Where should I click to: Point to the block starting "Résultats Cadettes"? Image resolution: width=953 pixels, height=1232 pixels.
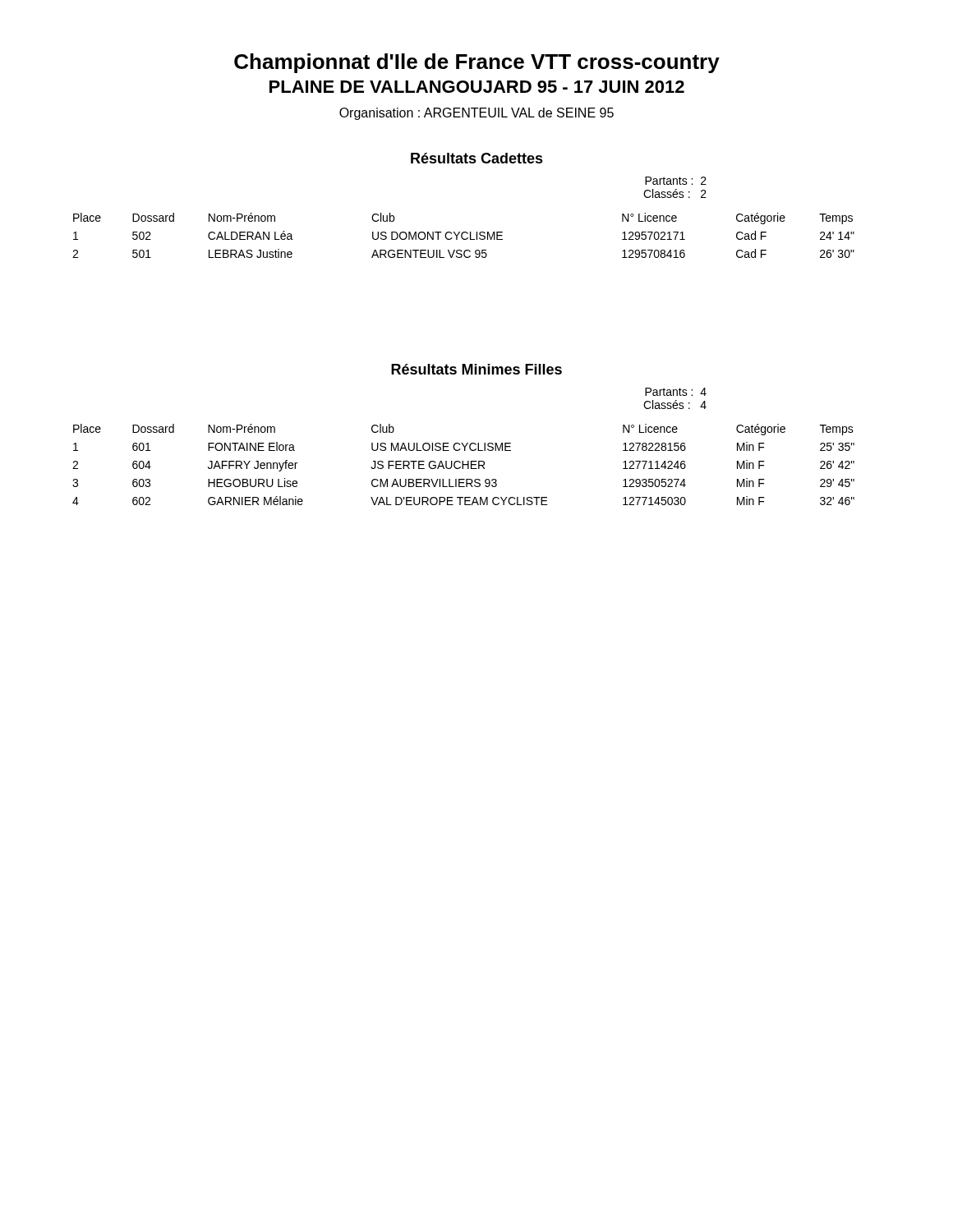[476, 158]
